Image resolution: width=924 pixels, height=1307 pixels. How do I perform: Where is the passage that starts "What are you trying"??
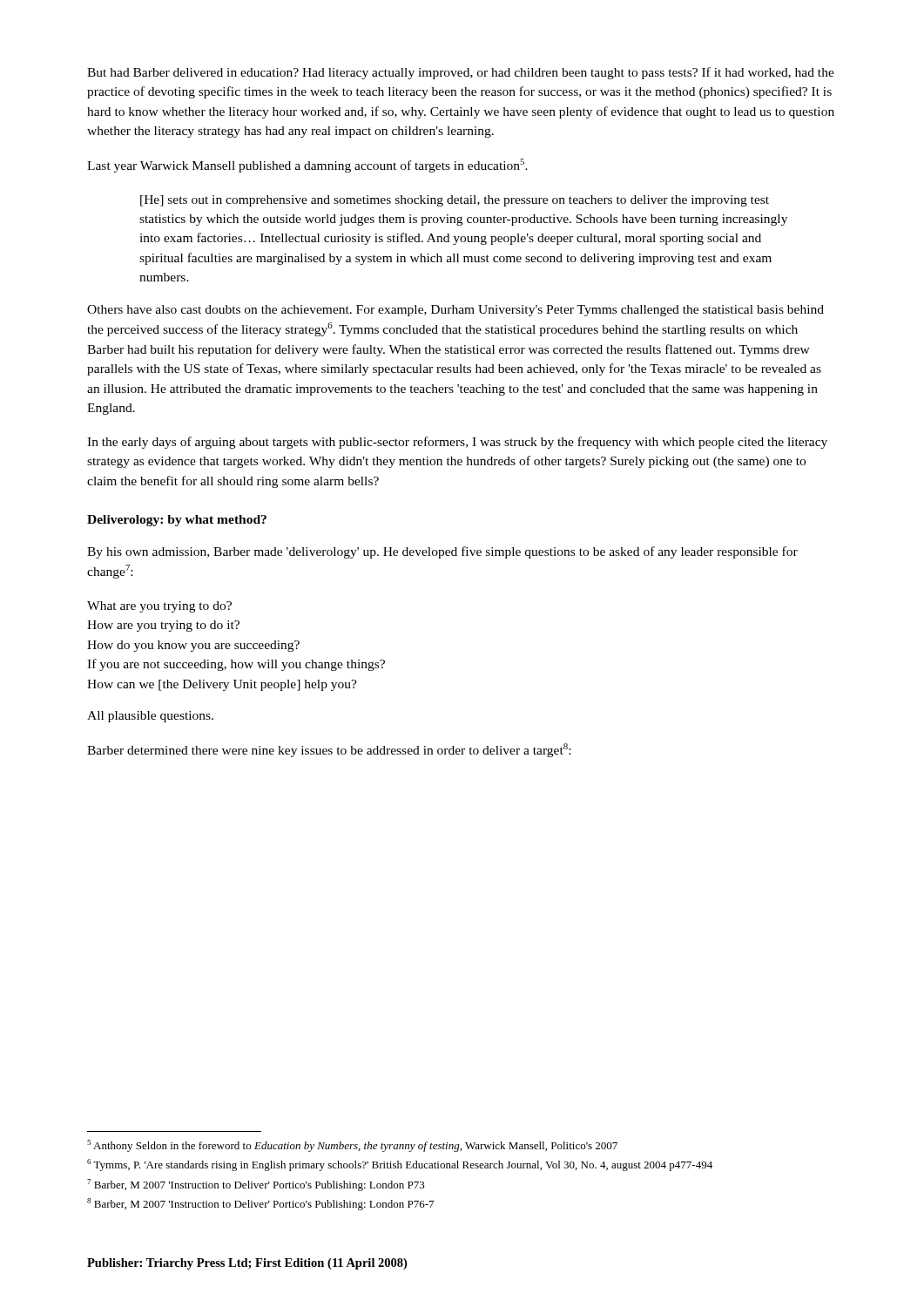pos(160,605)
